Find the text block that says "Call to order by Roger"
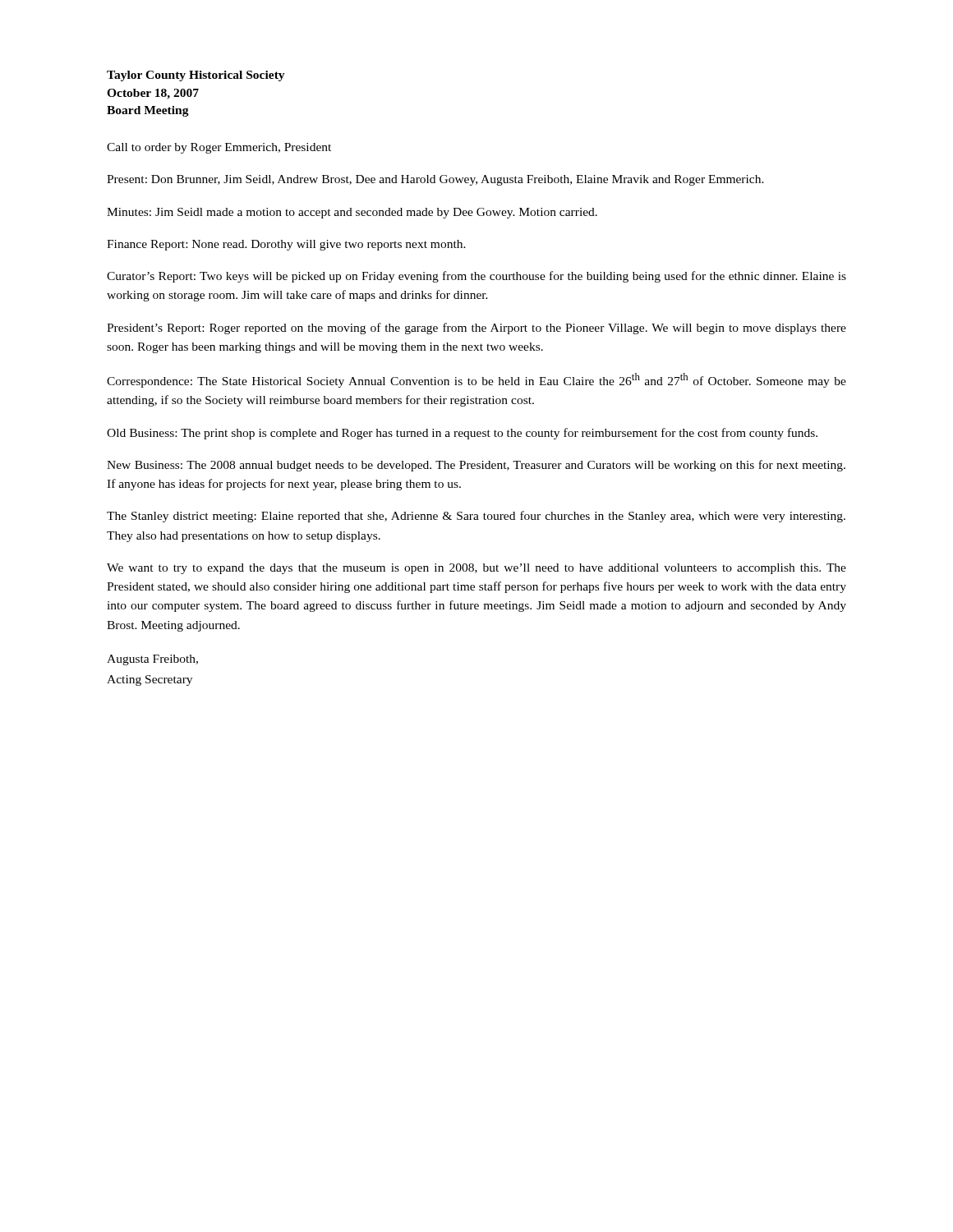The height and width of the screenshot is (1232, 953). tap(219, 148)
